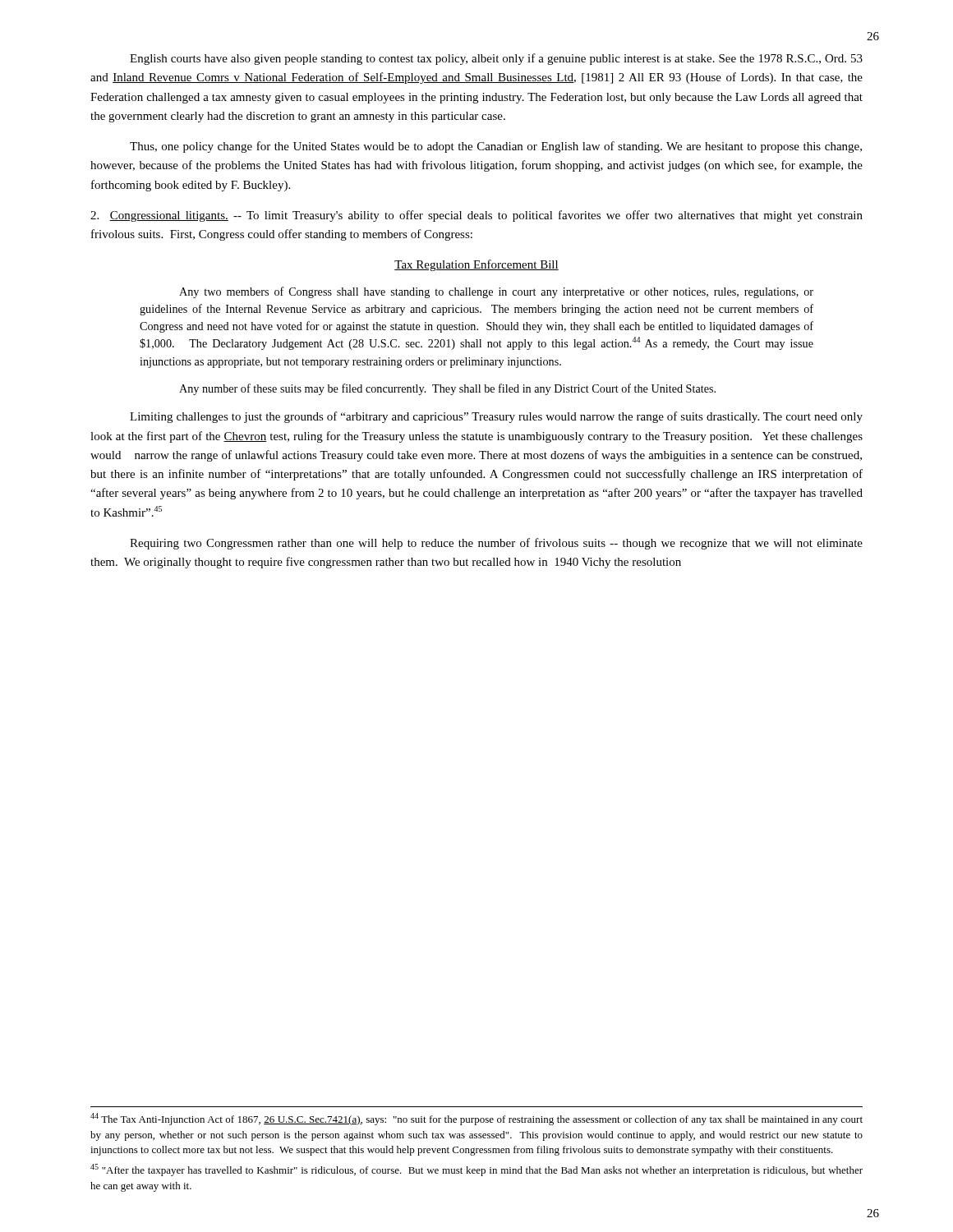Locate the text block starting "Any two members of Congress shall have"

point(476,327)
